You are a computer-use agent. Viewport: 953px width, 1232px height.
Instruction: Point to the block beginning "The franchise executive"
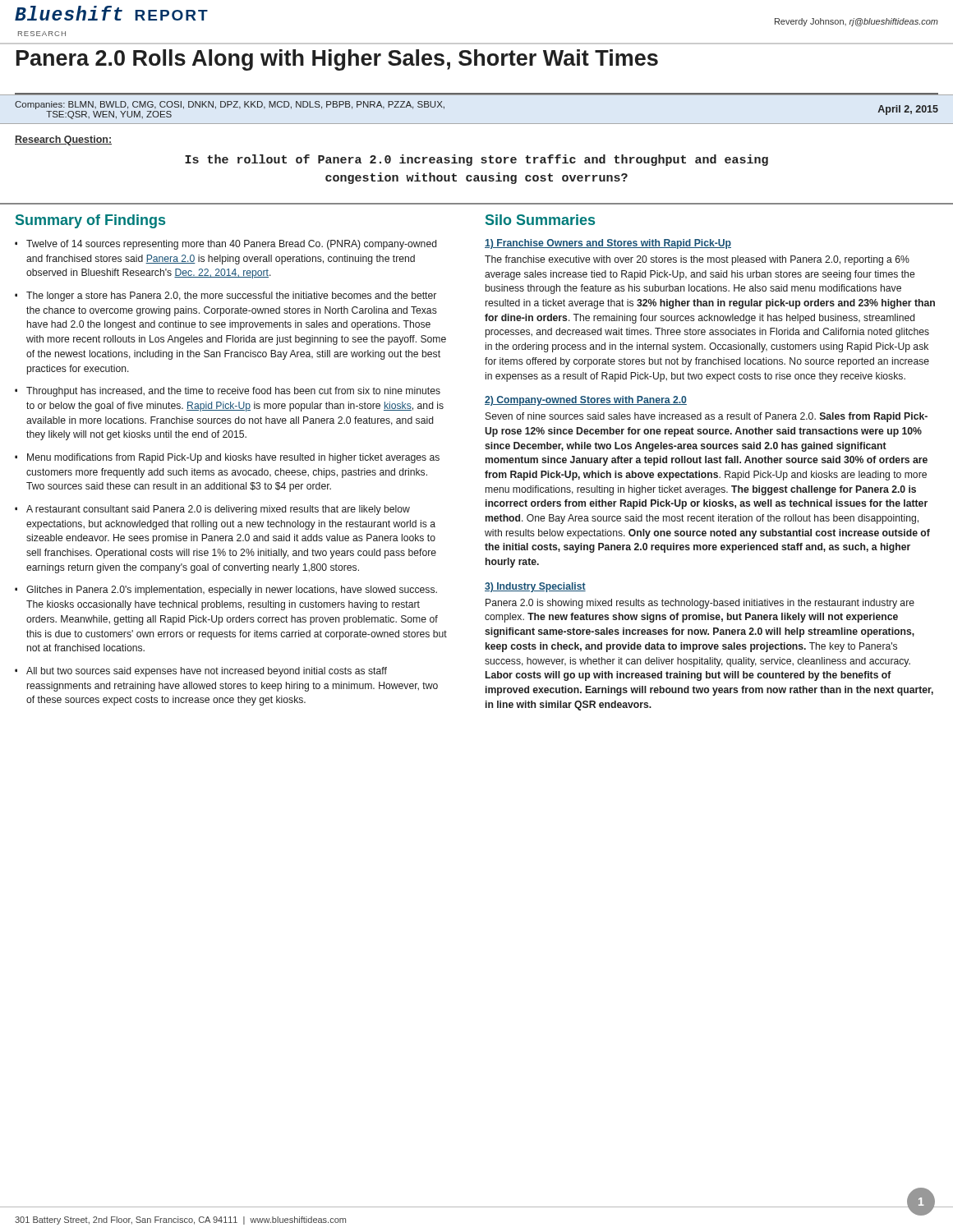710,318
